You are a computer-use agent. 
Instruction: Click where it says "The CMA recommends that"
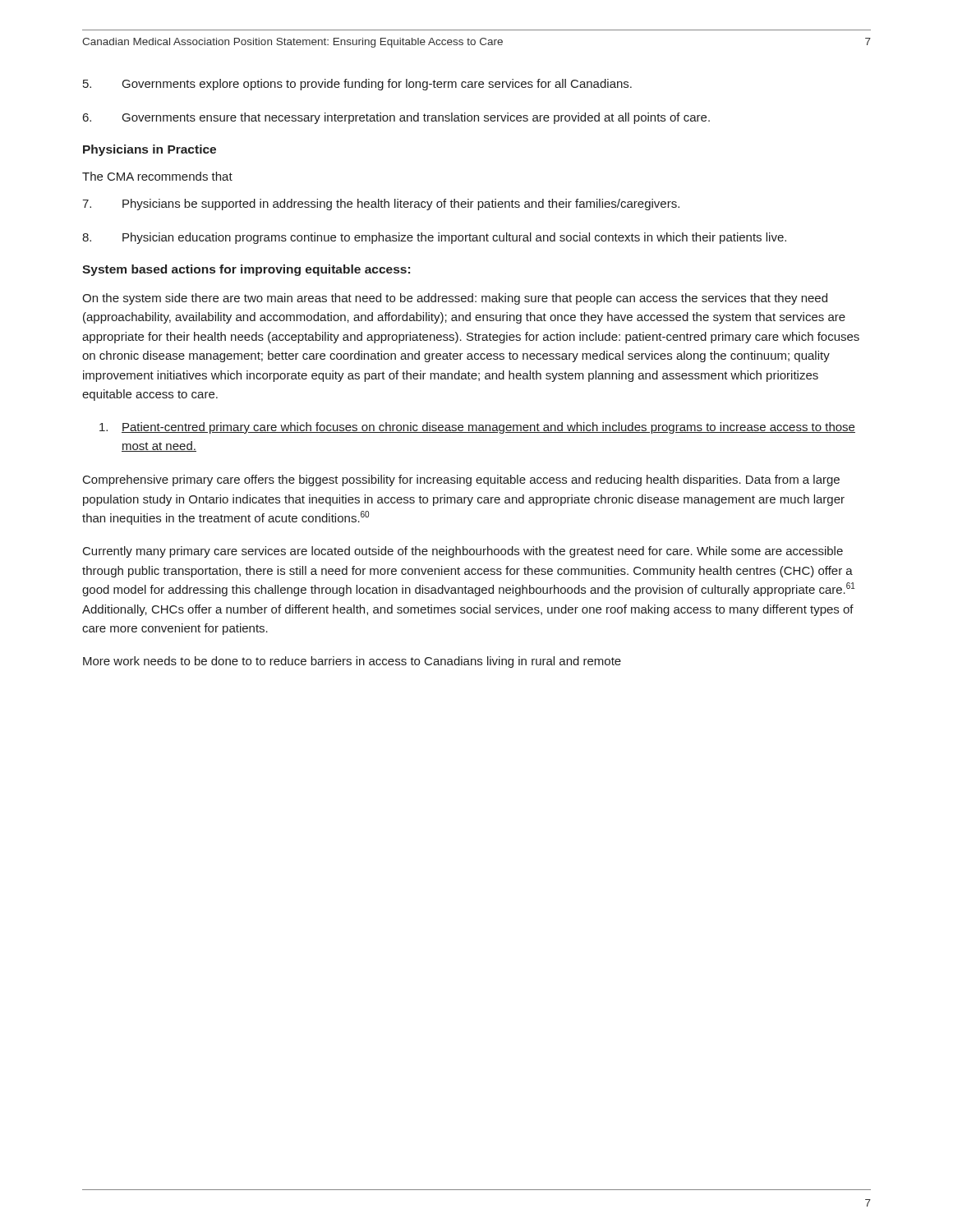157,176
